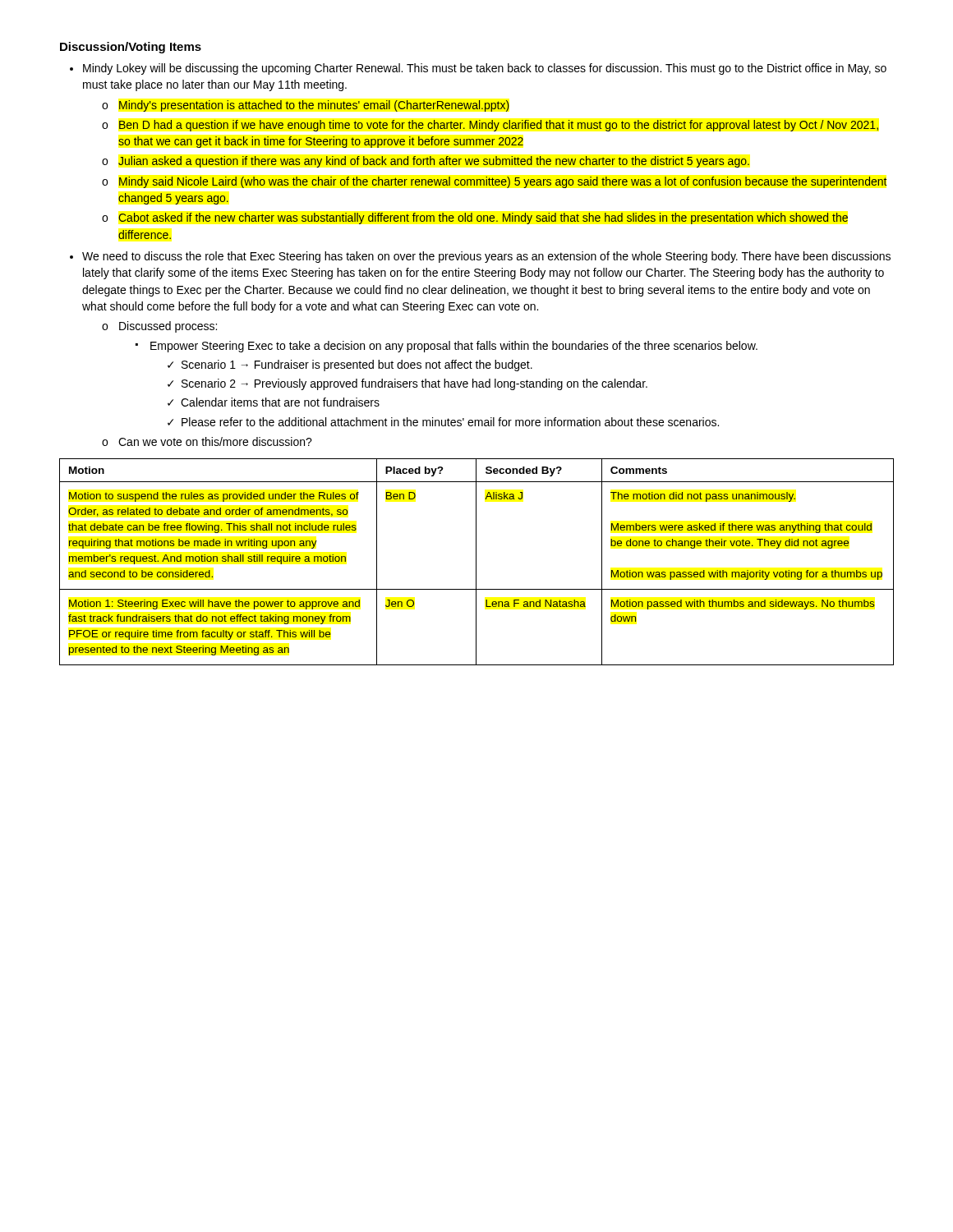Locate the list item with the text "Discussed process: Empower Steering Exec to"
Viewport: 953px width, 1232px height.
[x=506, y=375]
